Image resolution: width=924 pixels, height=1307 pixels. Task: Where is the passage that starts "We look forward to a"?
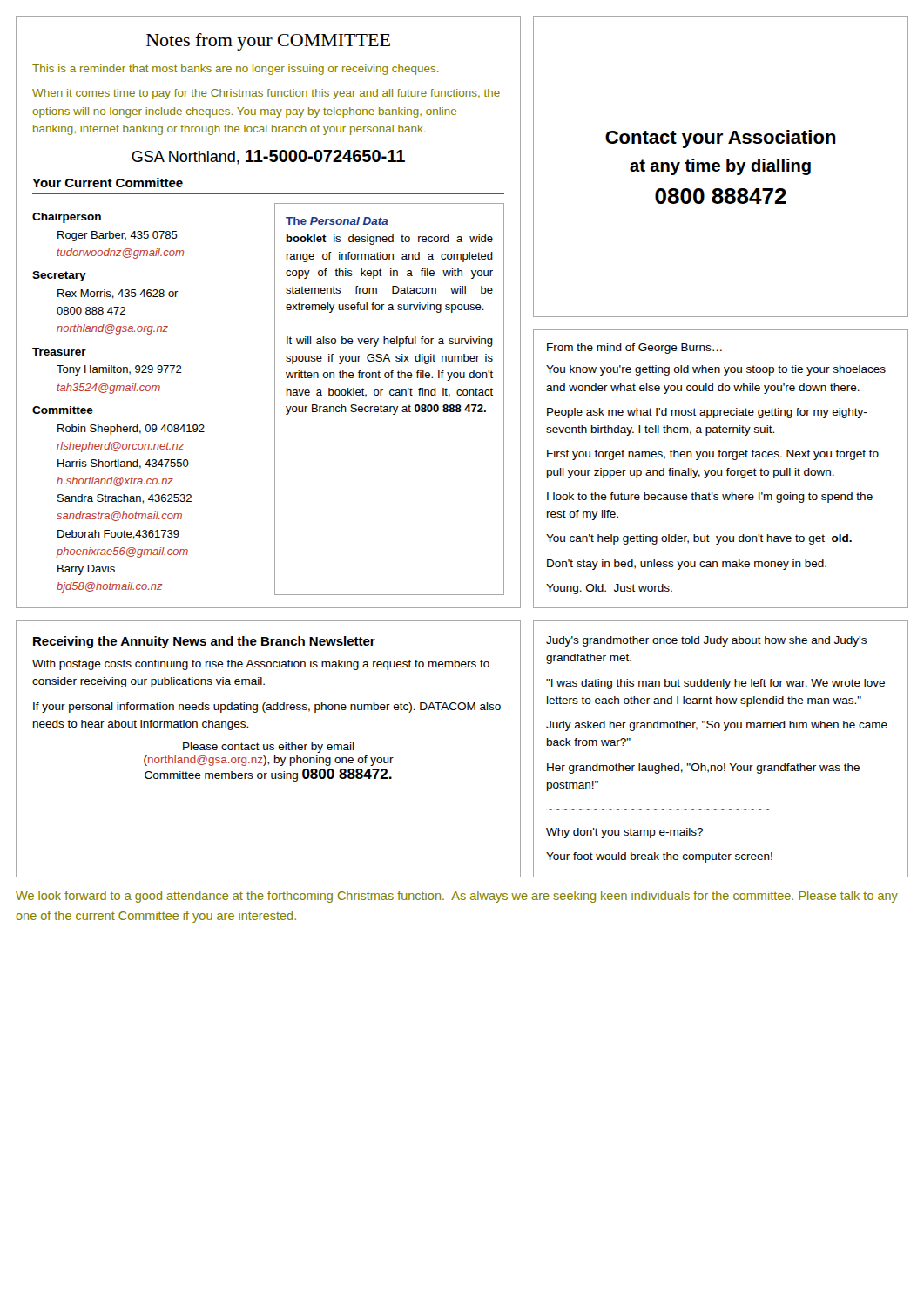tap(457, 906)
